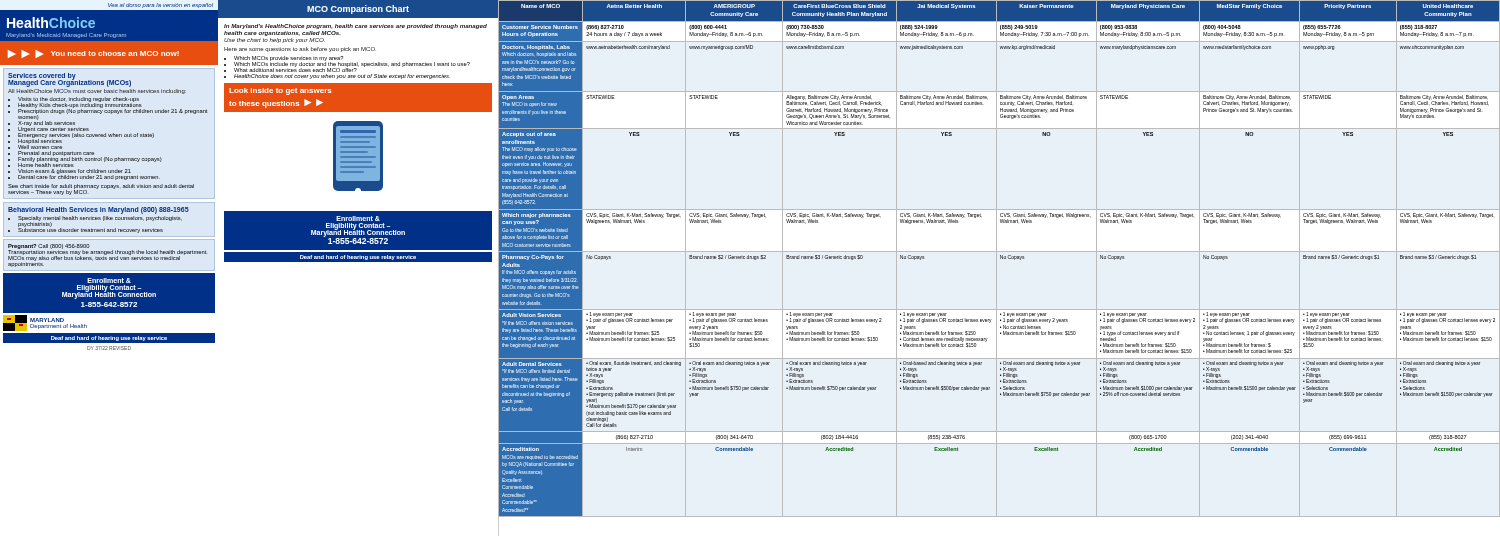Where does it say "Which MCOs provide services in my area?"?
This screenshot has width=1500, height=536.
click(x=289, y=58)
